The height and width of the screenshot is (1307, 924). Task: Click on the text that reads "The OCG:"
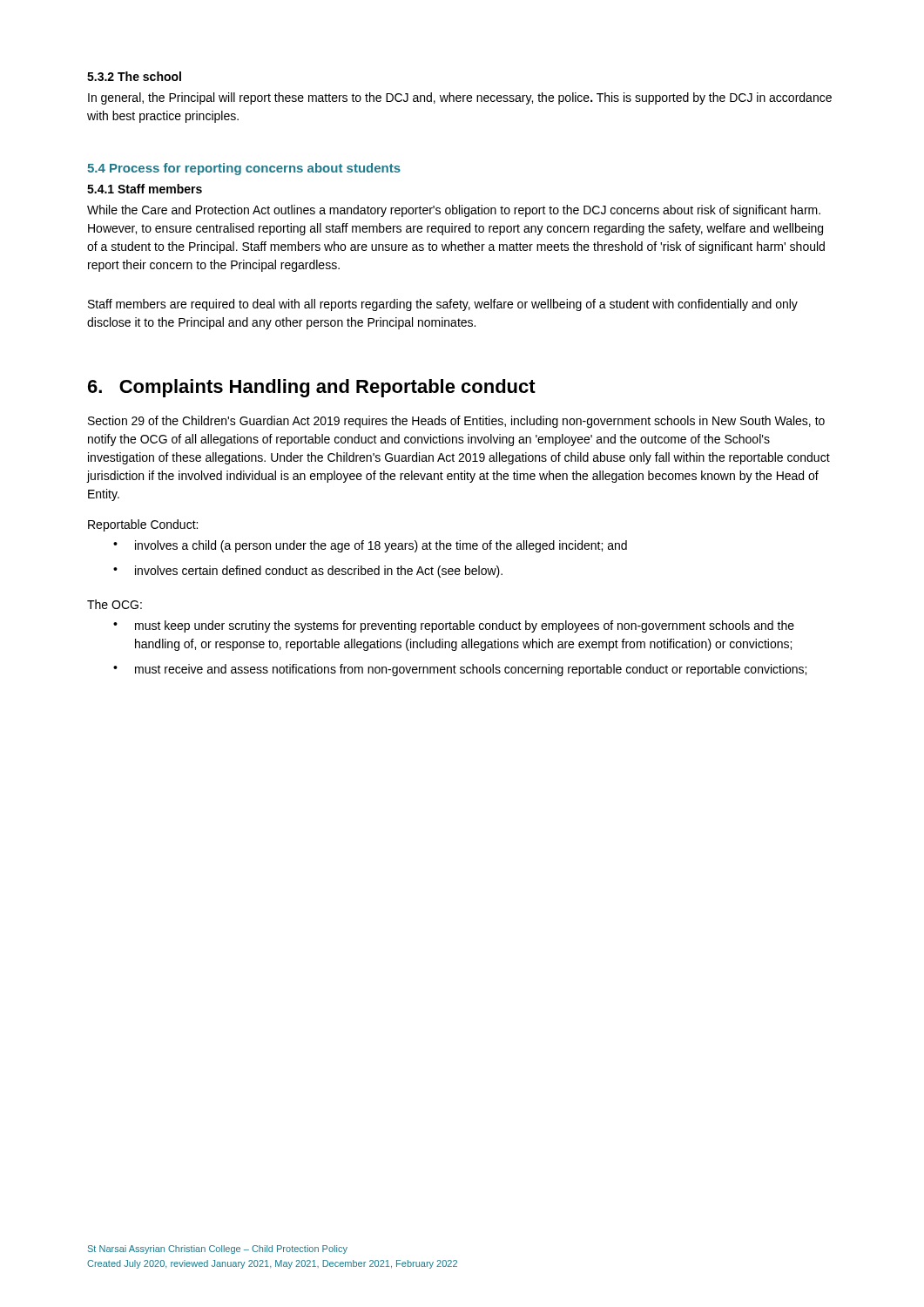[115, 605]
